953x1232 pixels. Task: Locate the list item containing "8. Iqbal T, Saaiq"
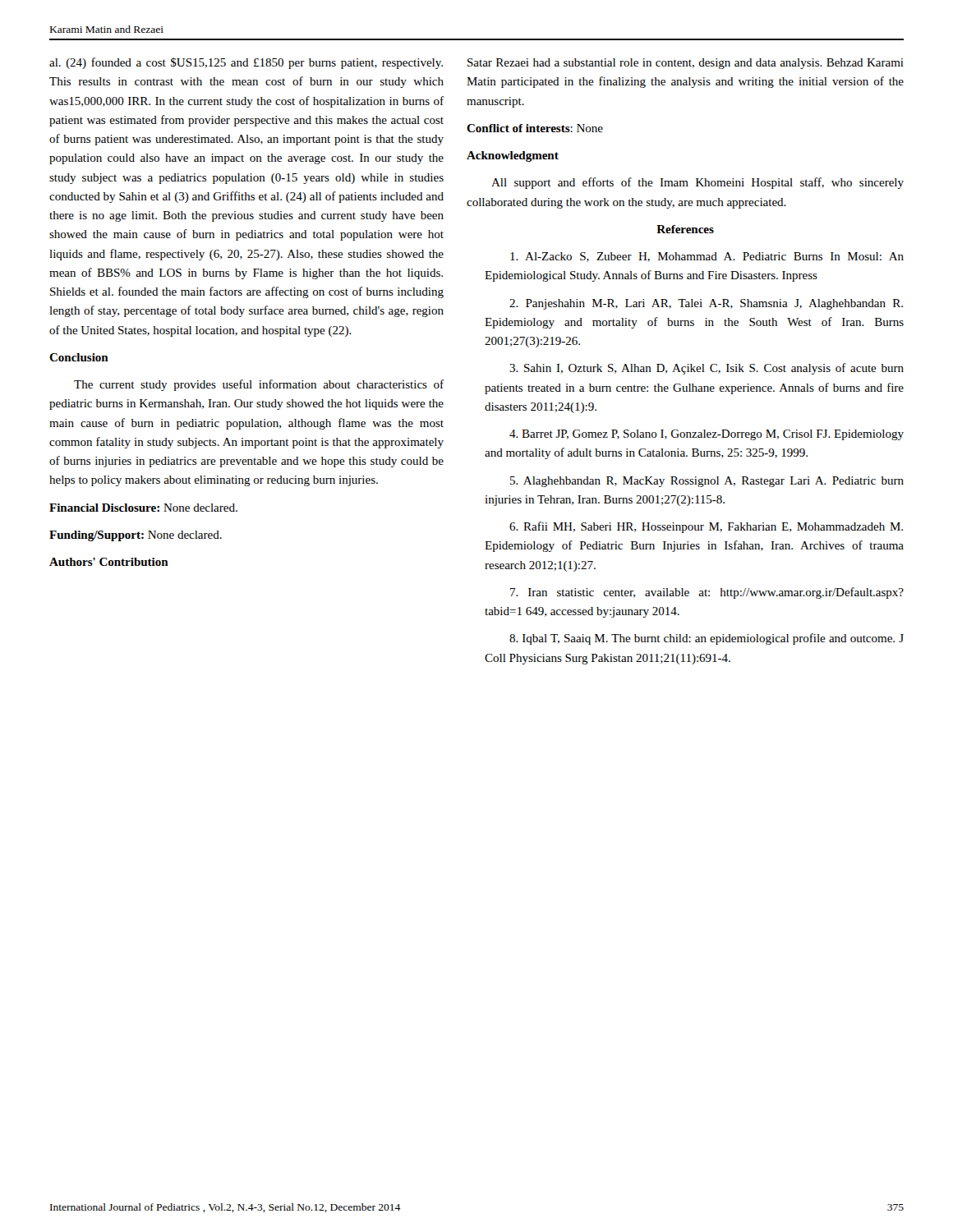click(x=685, y=648)
